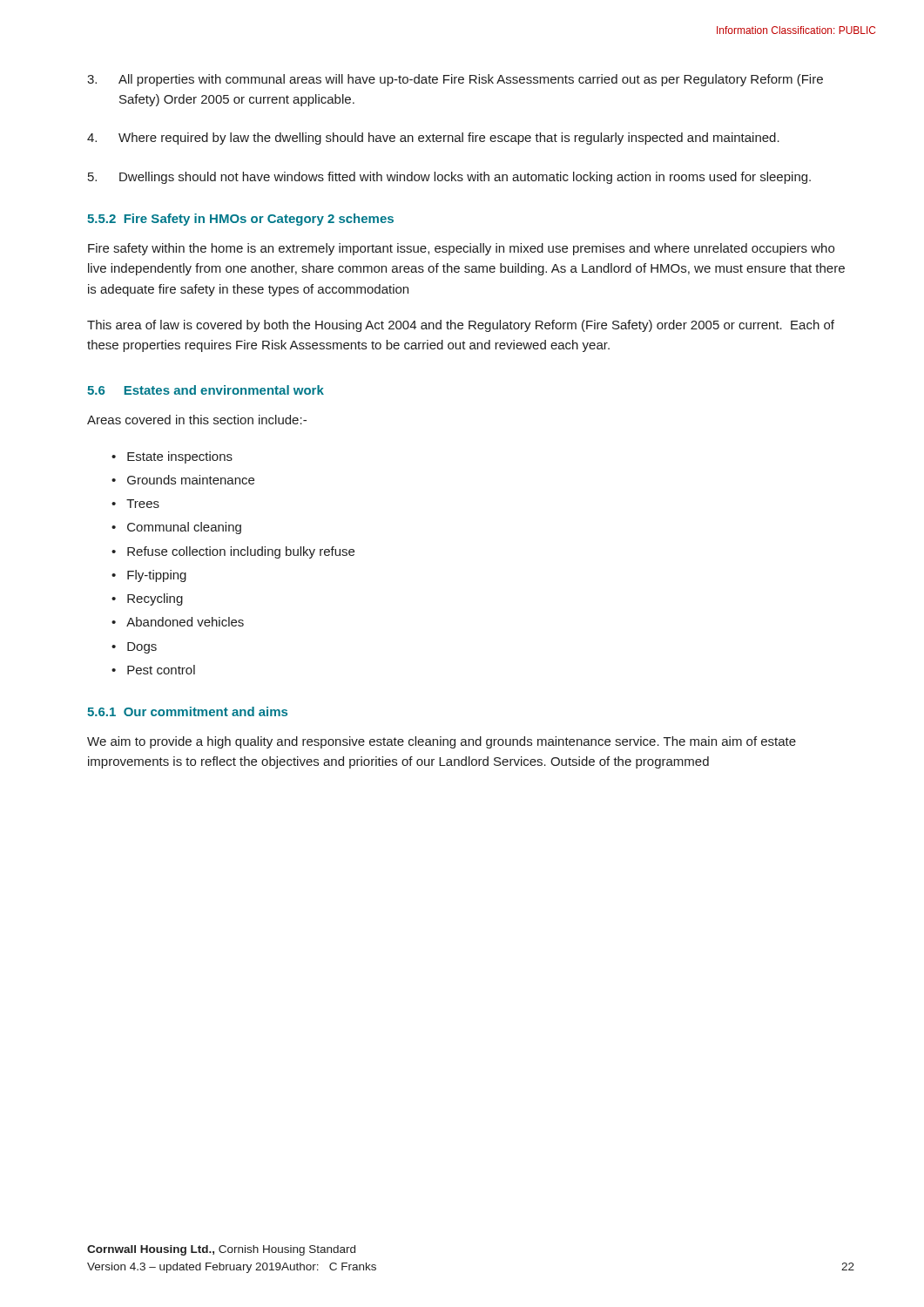
Task: Select the section header that says "5.6.1 Our commitment and aims"
Action: (188, 711)
